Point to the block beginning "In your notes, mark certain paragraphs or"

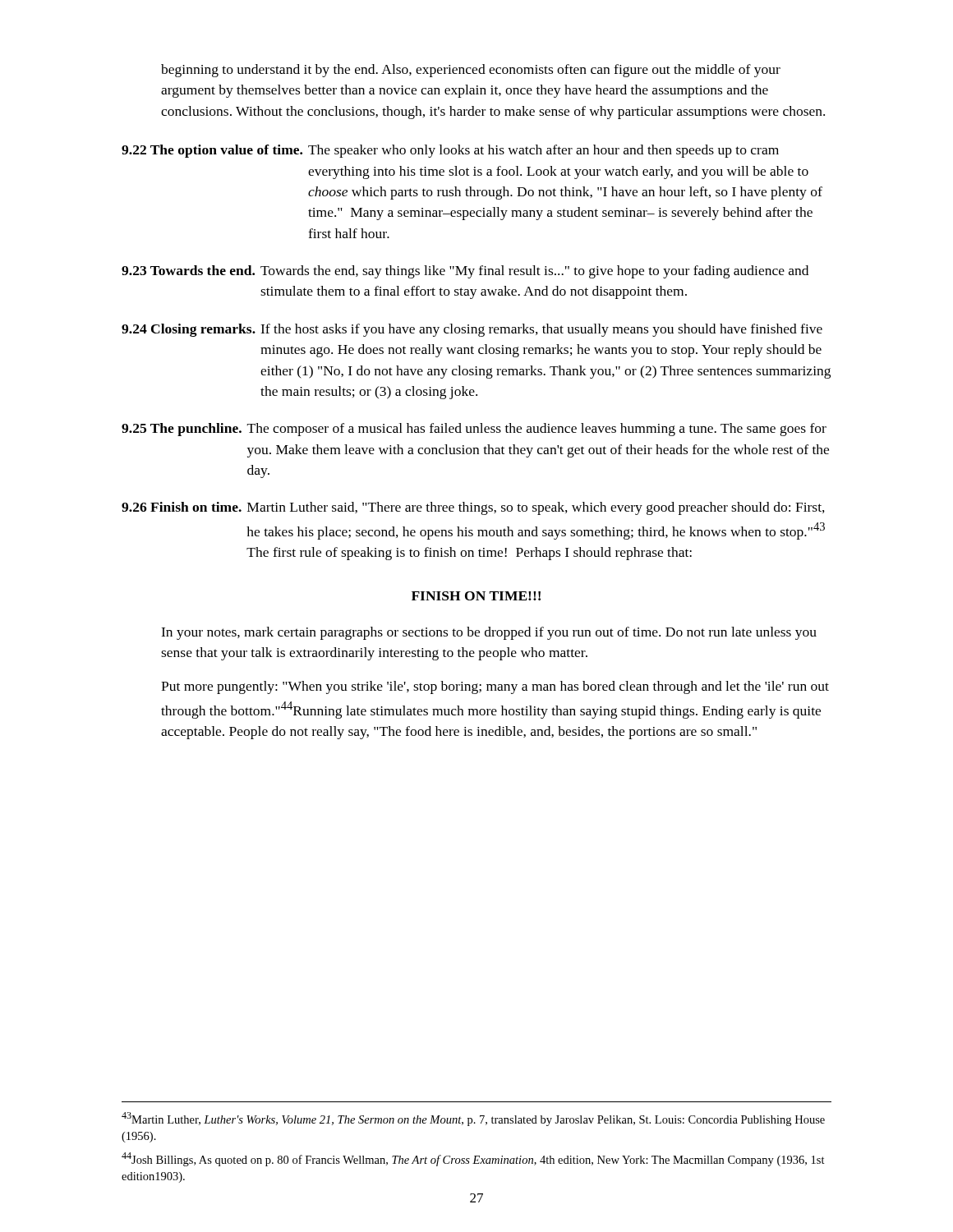489,642
